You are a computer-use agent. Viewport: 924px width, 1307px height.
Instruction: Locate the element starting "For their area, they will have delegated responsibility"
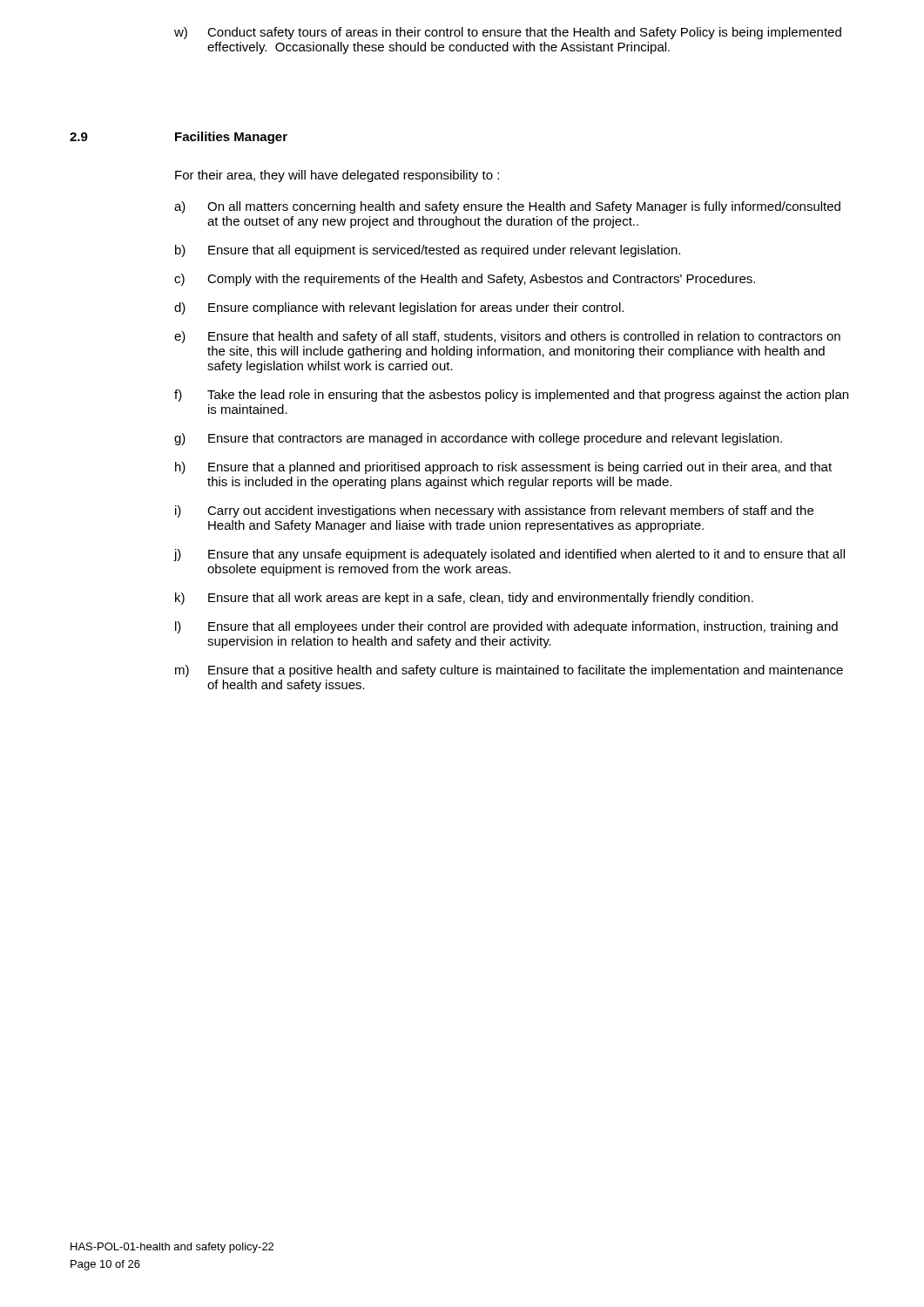click(x=337, y=175)
